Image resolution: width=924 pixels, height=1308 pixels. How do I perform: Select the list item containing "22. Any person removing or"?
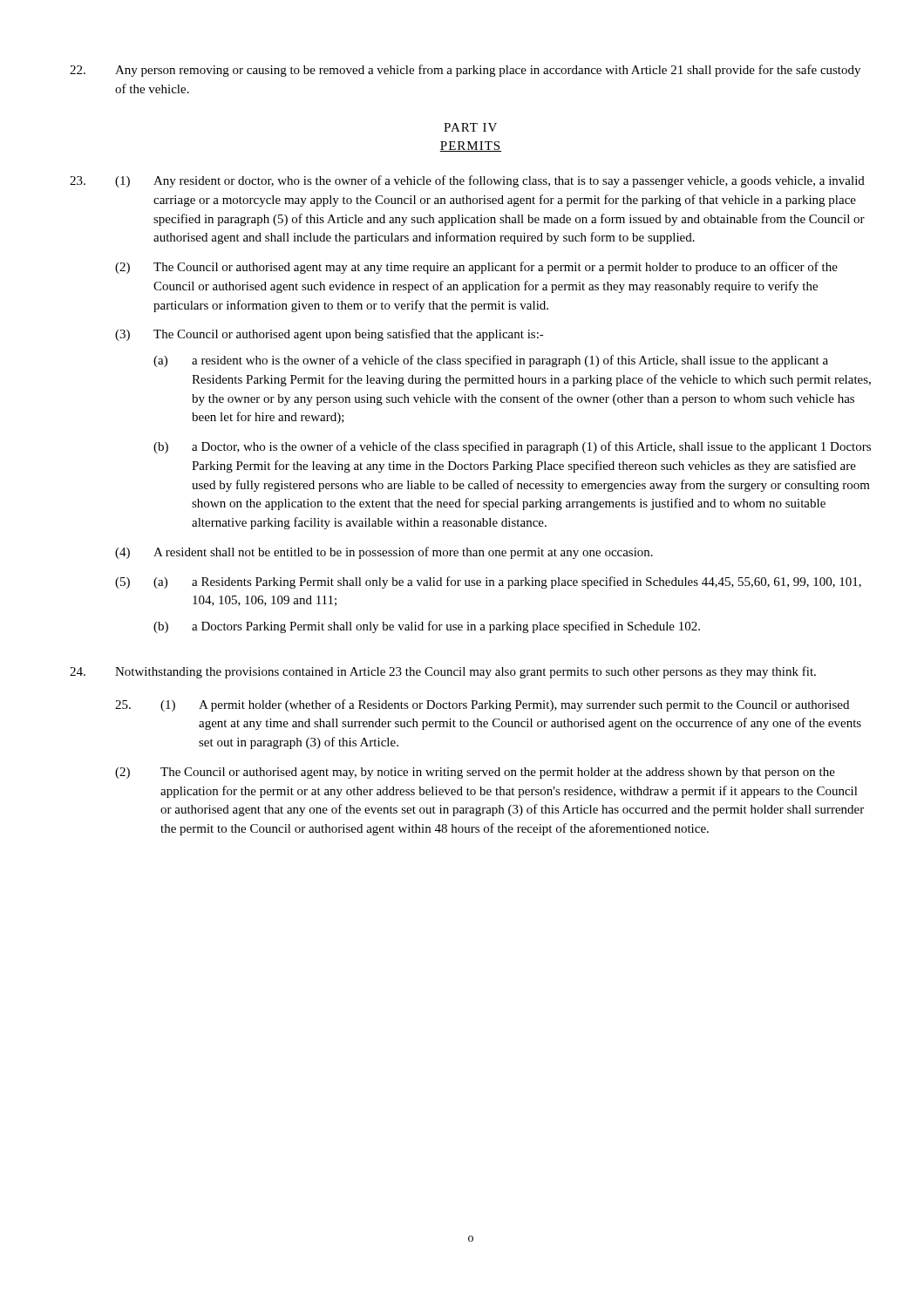pos(471,80)
